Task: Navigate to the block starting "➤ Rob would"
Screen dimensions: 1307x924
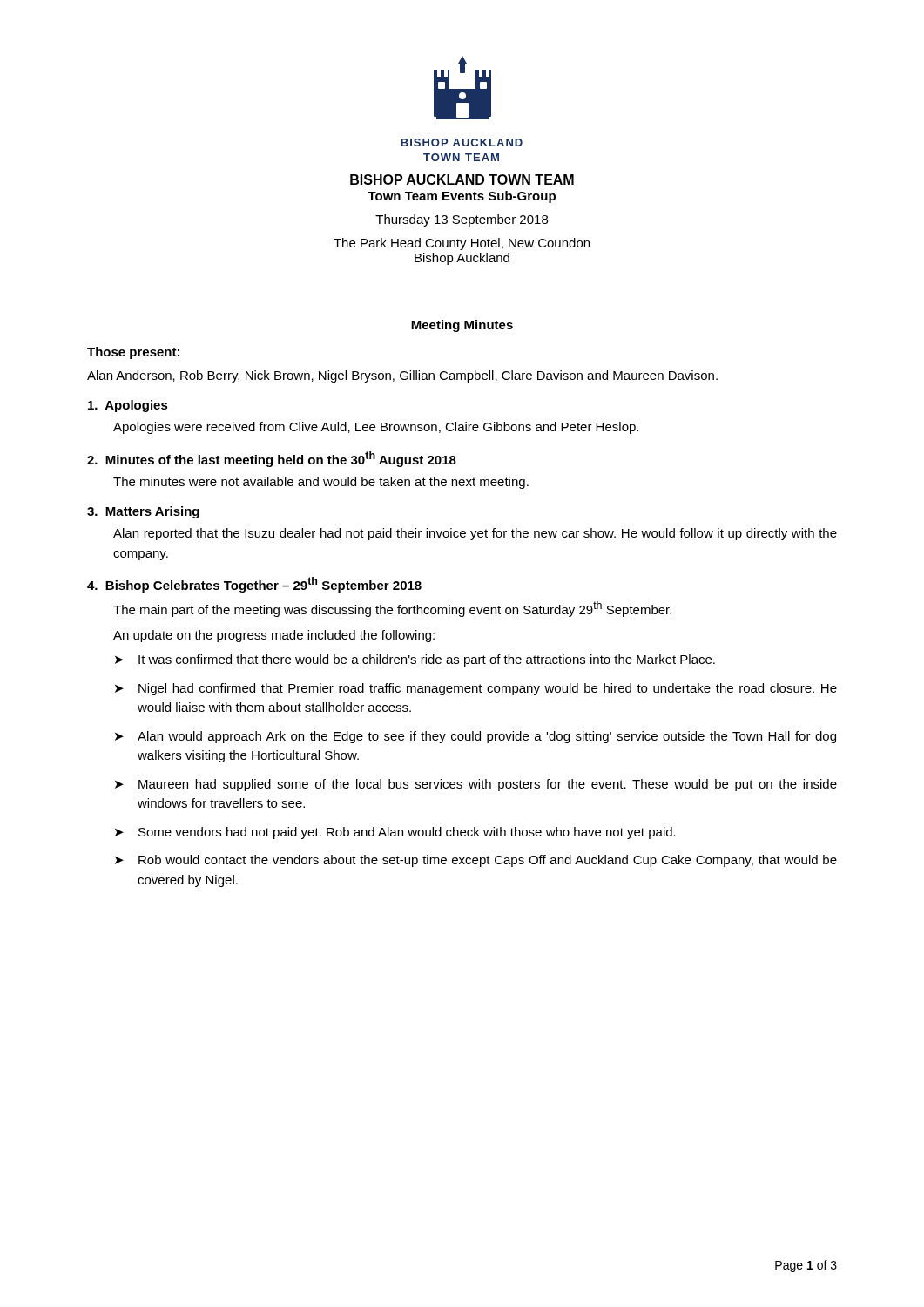Action: (x=475, y=870)
